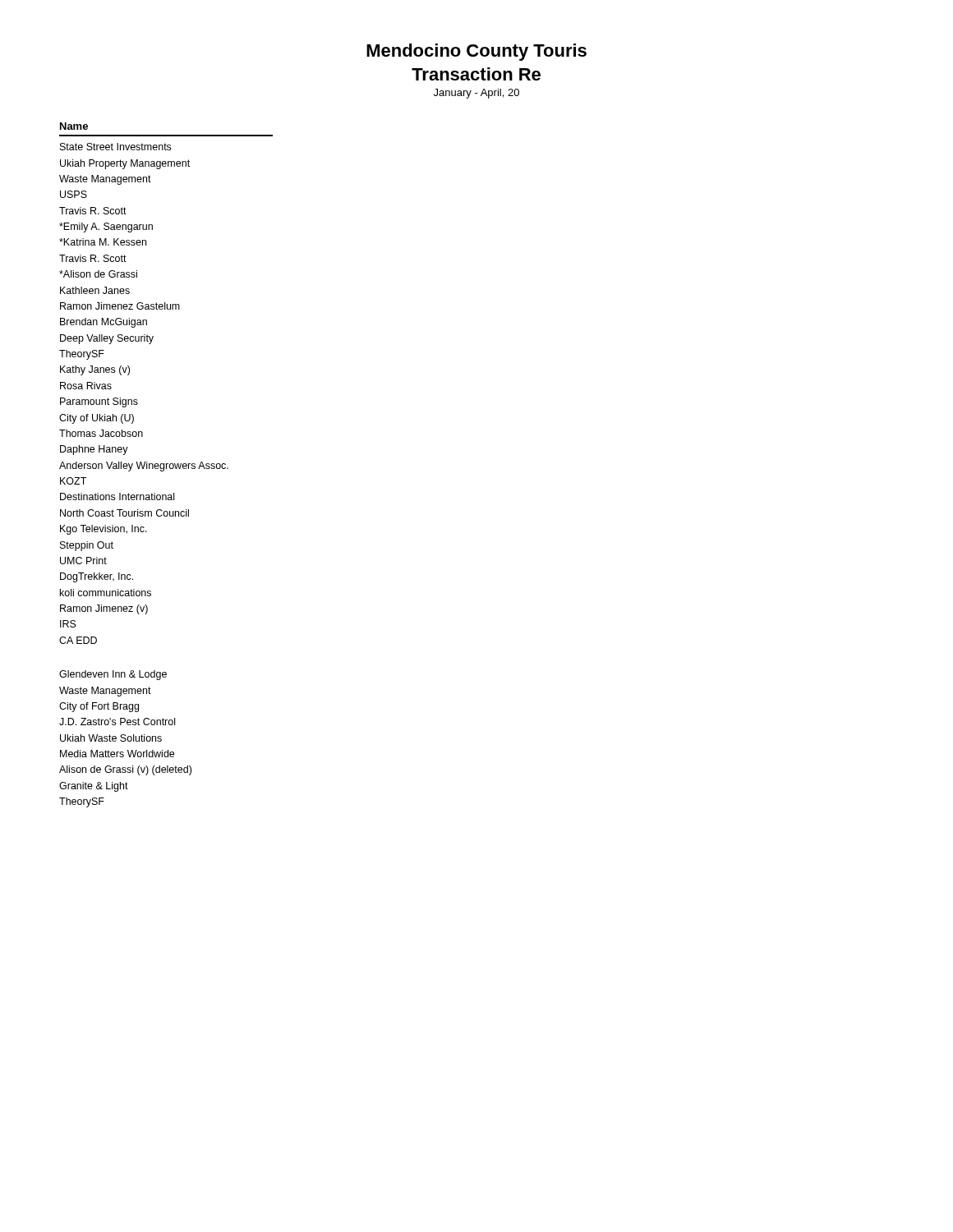Select the list item with the text "Granite & Light"
Screen dimensions: 1232x953
[93, 786]
